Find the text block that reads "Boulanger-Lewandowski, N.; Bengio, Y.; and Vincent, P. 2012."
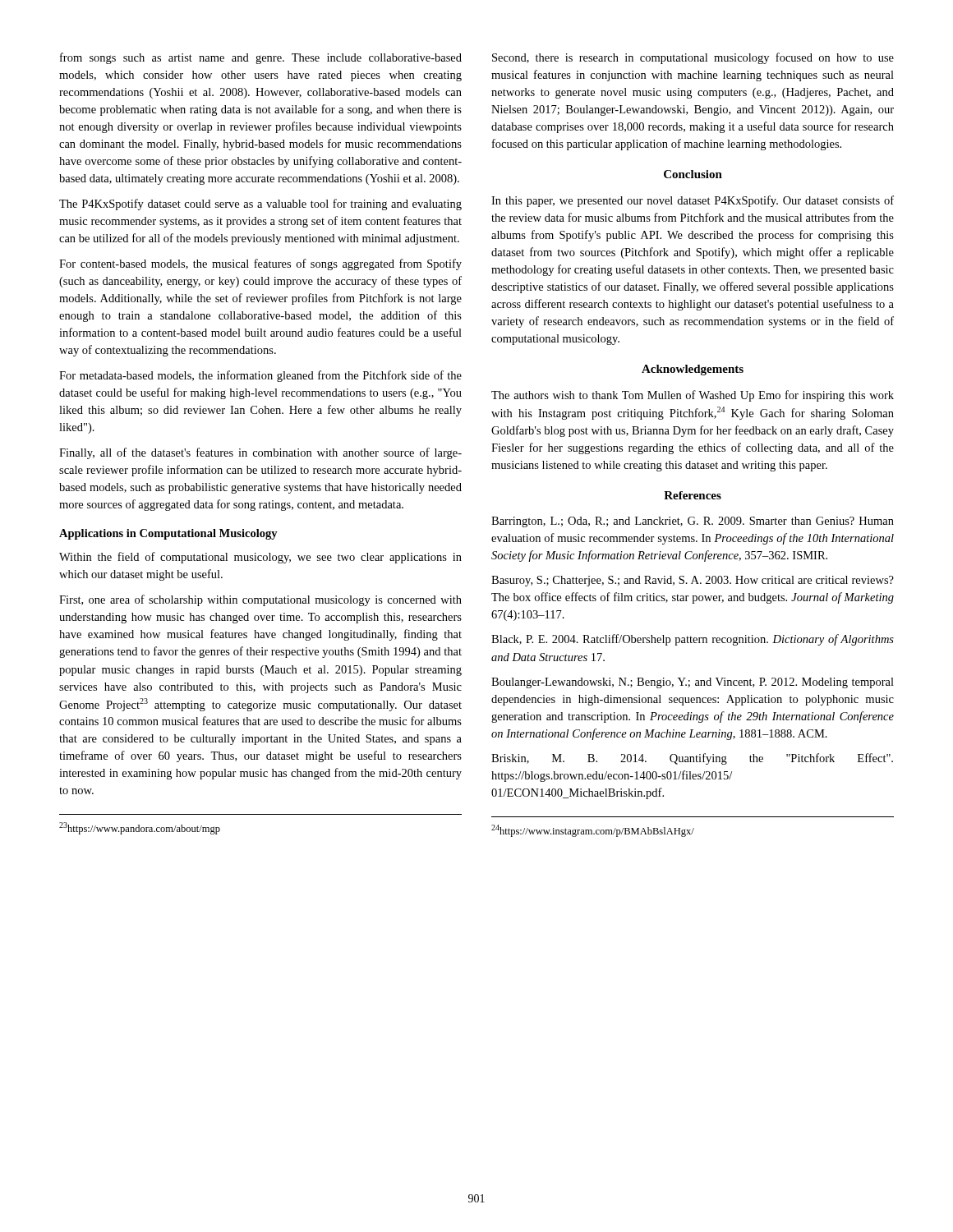The height and width of the screenshot is (1232, 953). click(x=693, y=708)
